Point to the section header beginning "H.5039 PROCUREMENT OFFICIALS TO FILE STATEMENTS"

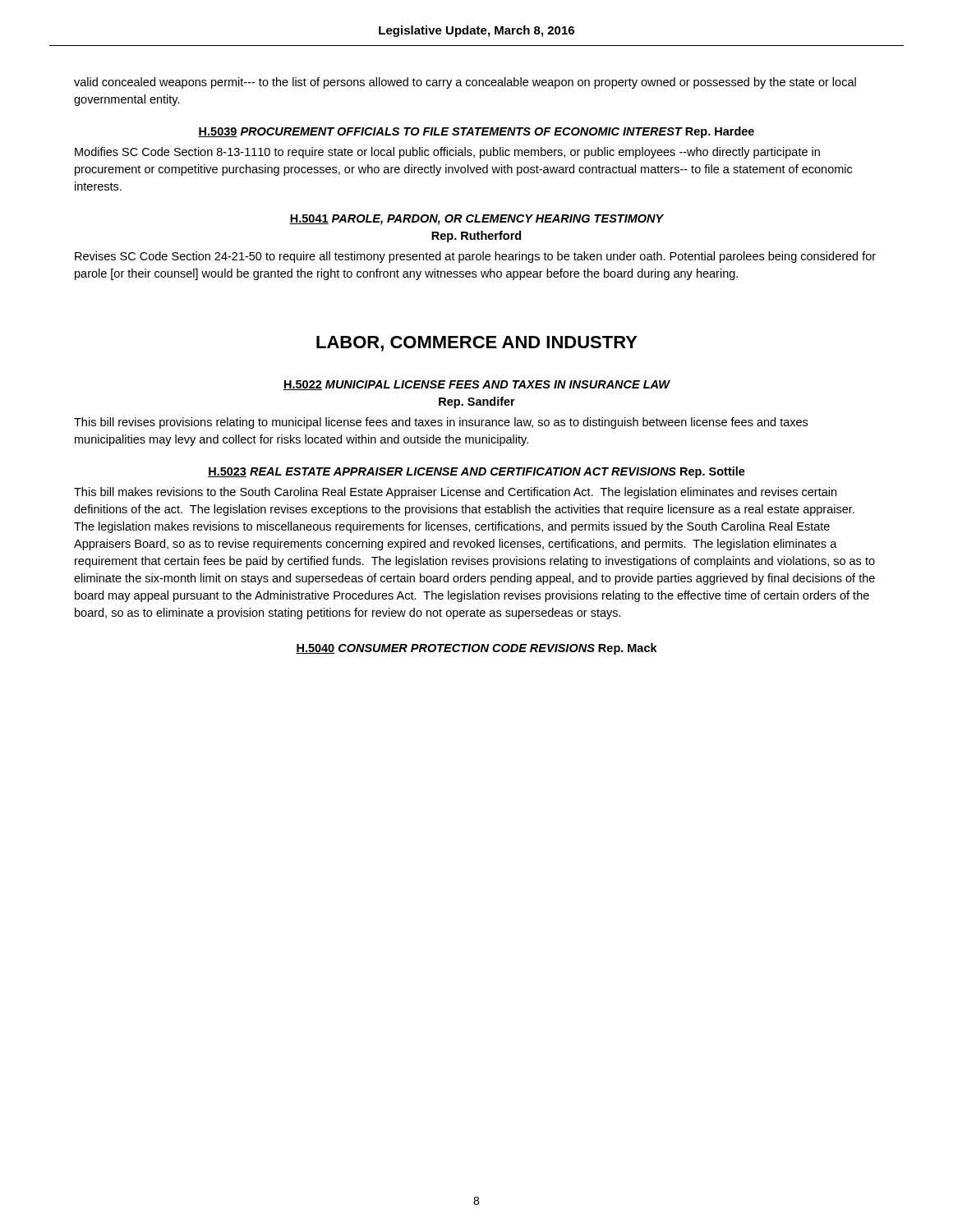476,132
